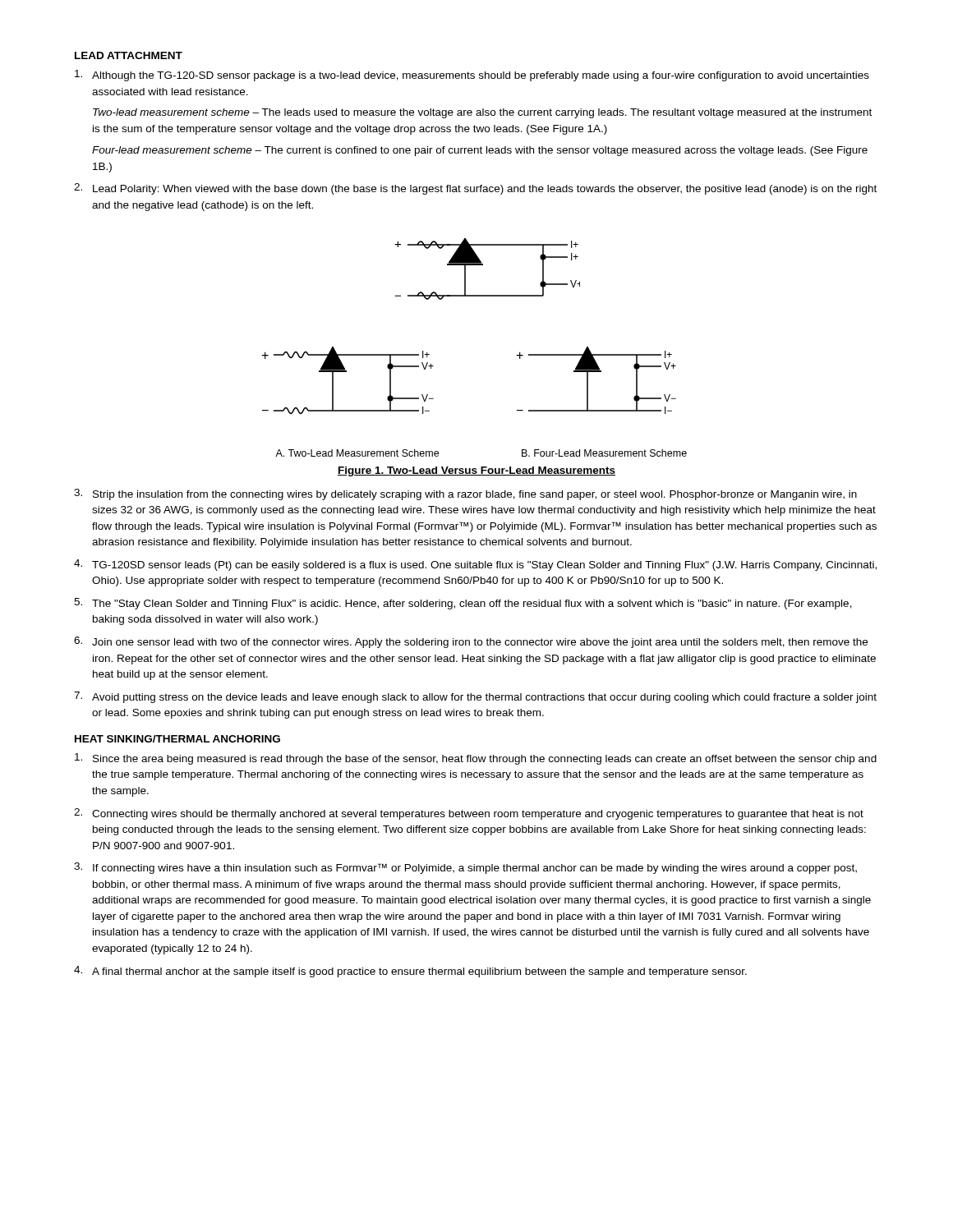Click on the element starting "3. If connecting wires"

coord(476,908)
